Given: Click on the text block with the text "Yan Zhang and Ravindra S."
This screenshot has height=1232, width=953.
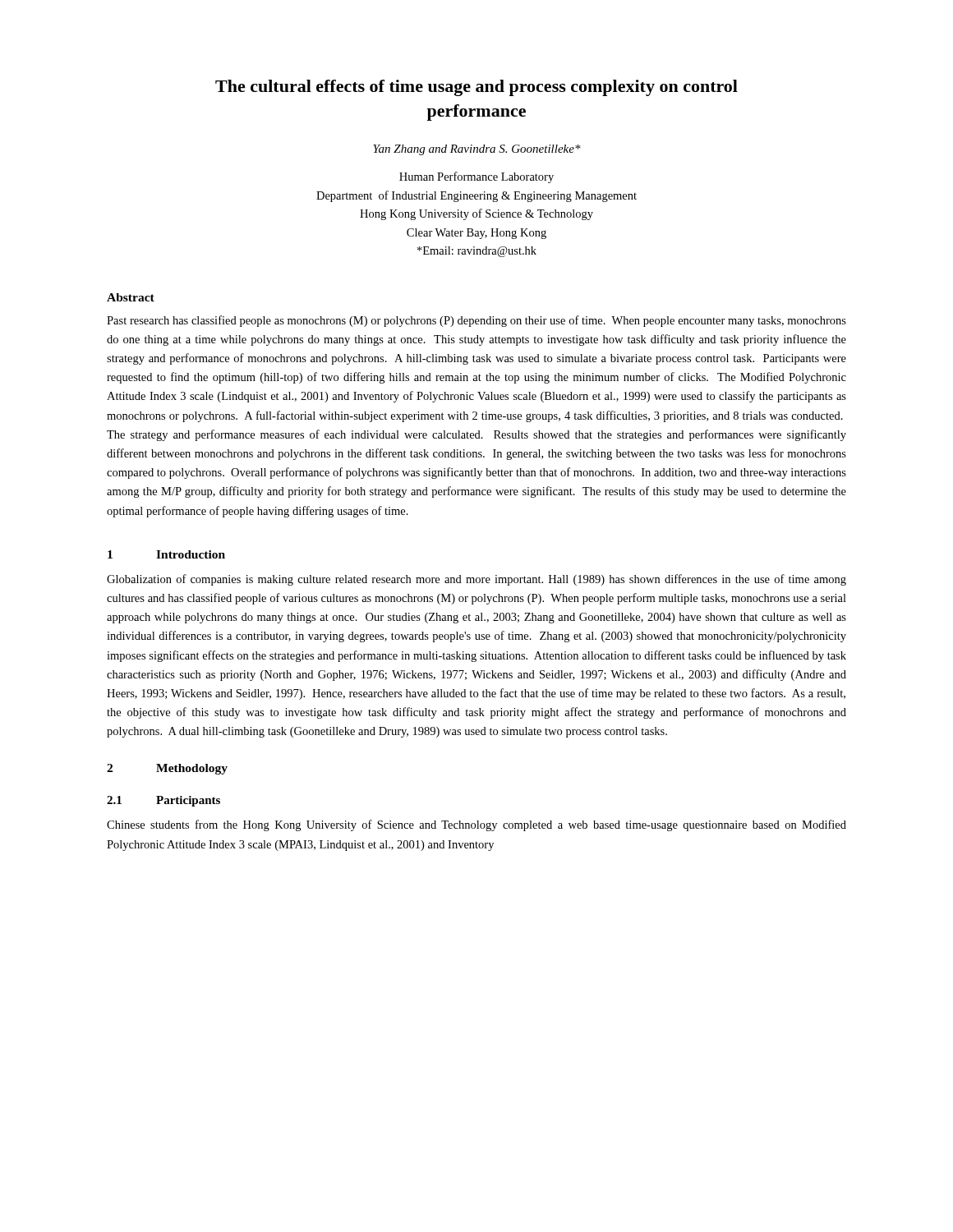Looking at the screenshot, I should (476, 149).
